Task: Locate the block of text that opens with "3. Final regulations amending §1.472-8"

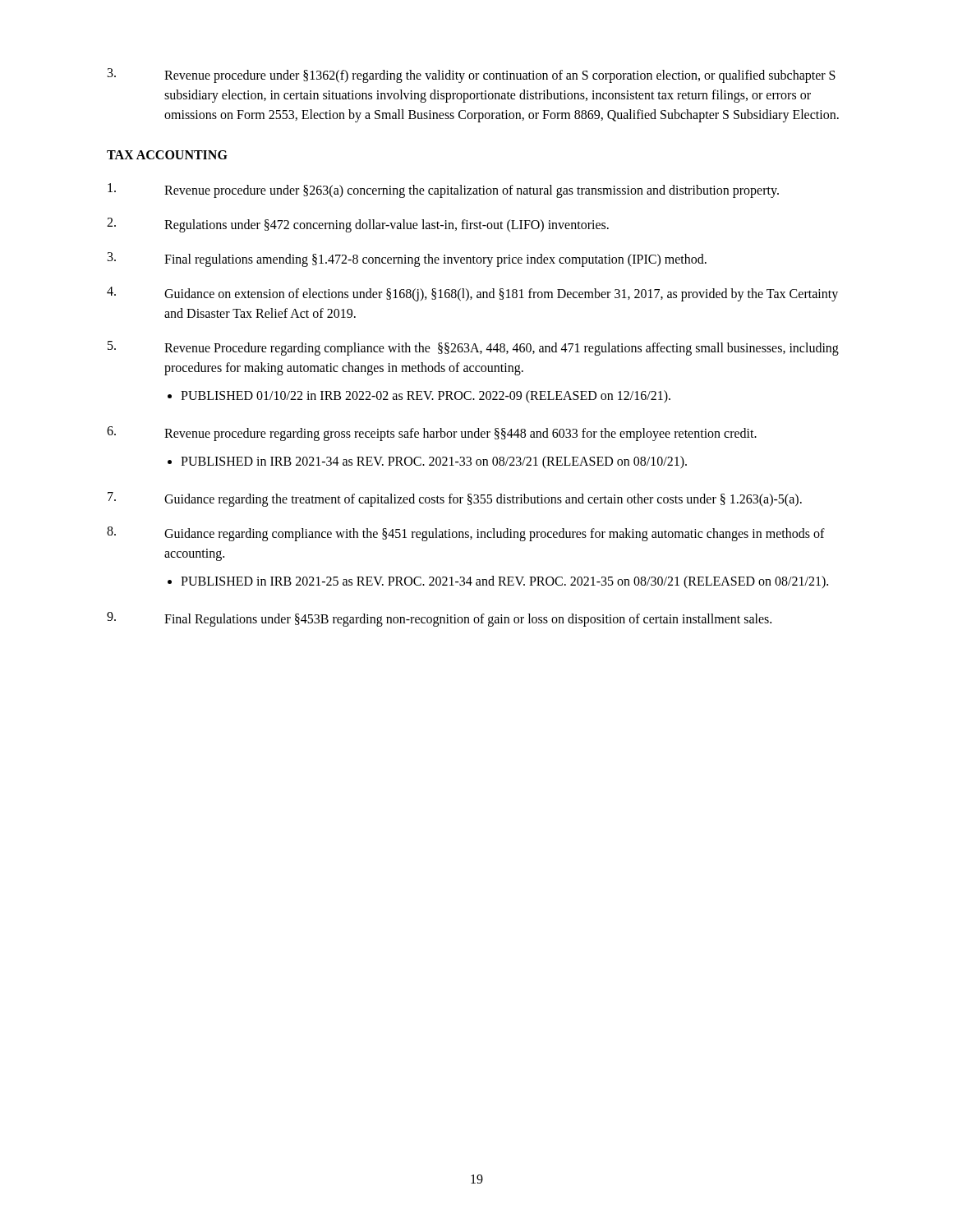Action: [476, 260]
